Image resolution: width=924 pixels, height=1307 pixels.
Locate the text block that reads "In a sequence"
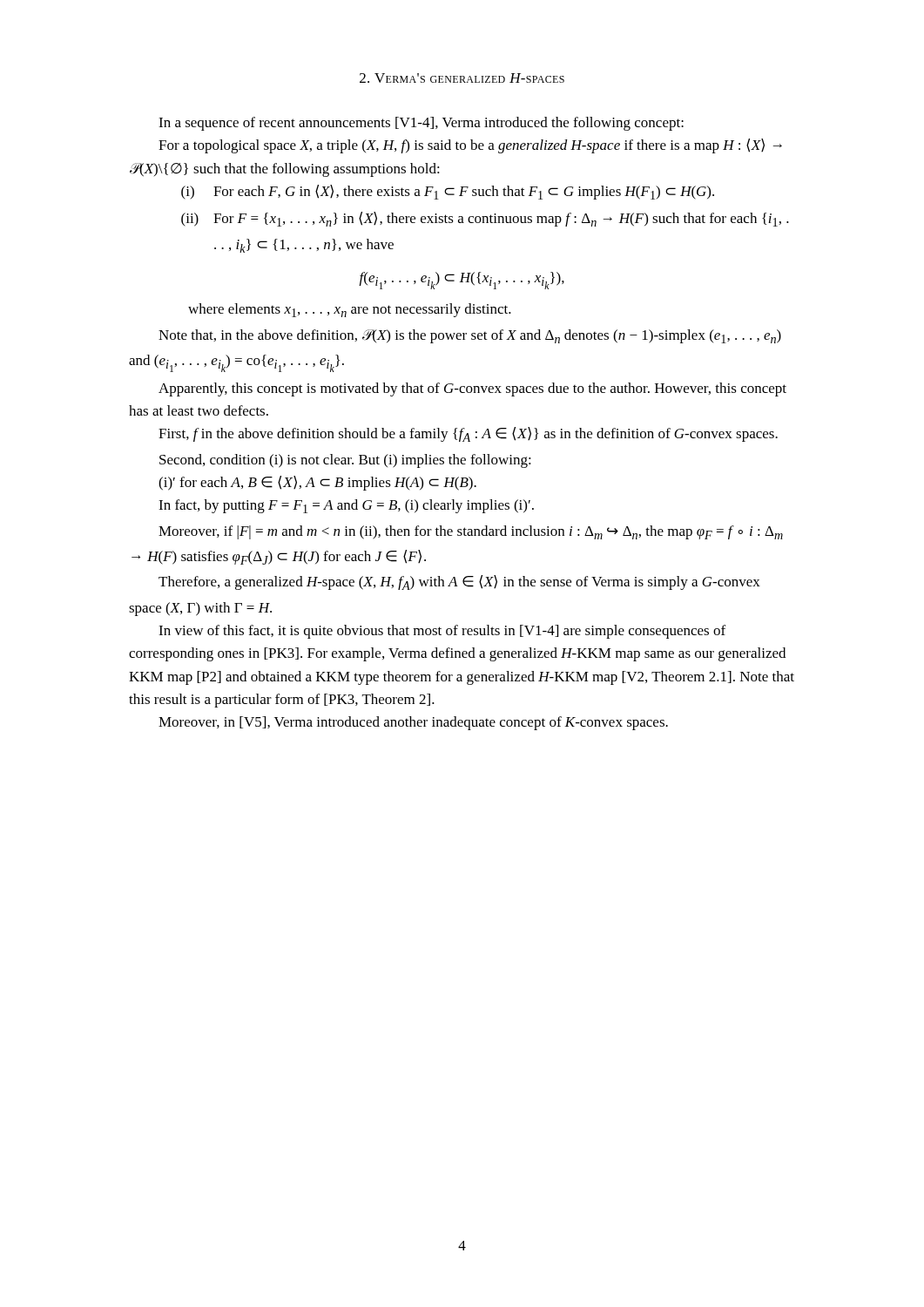pyautogui.click(x=421, y=122)
